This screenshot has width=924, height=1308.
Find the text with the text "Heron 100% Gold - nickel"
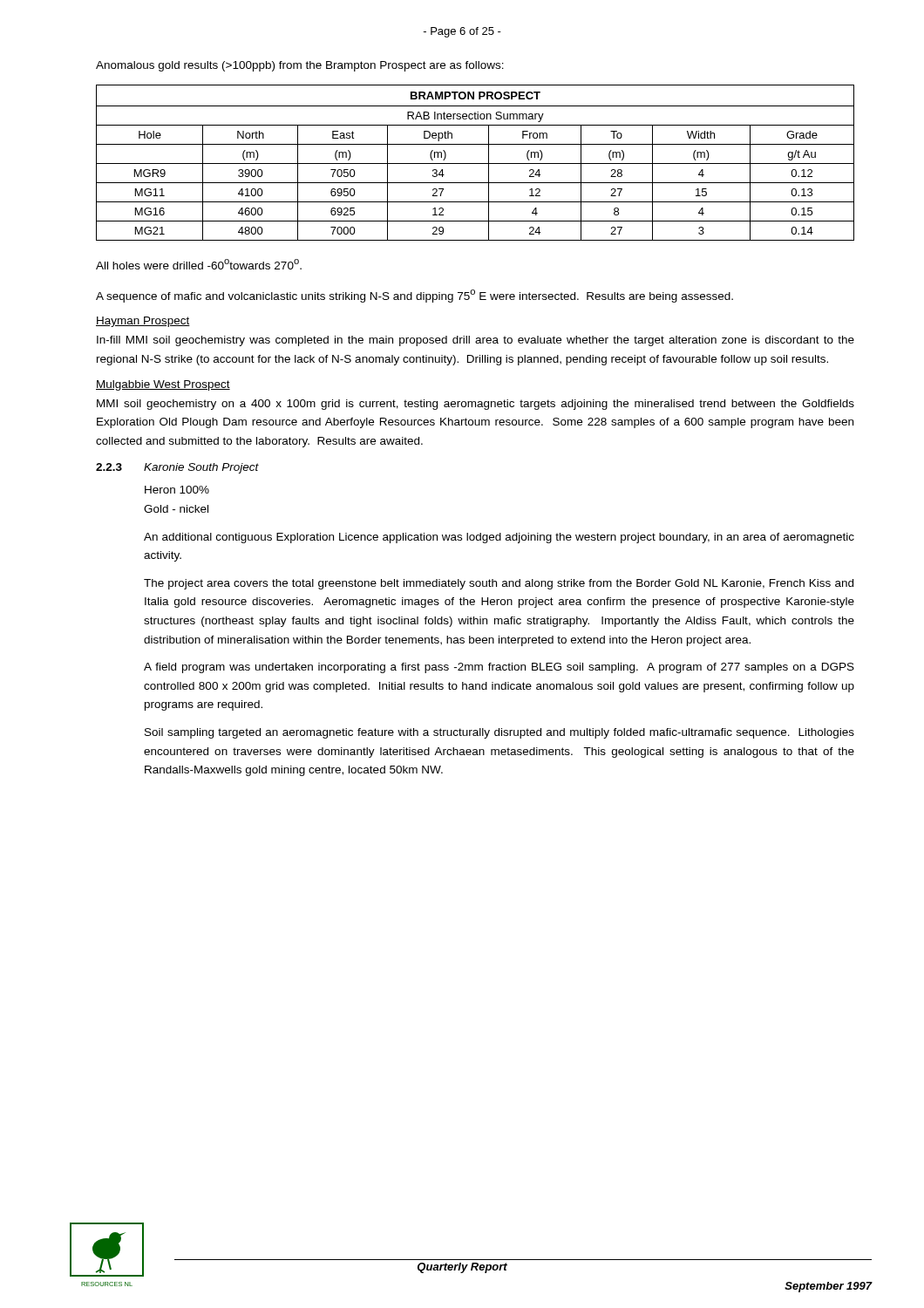point(177,499)
